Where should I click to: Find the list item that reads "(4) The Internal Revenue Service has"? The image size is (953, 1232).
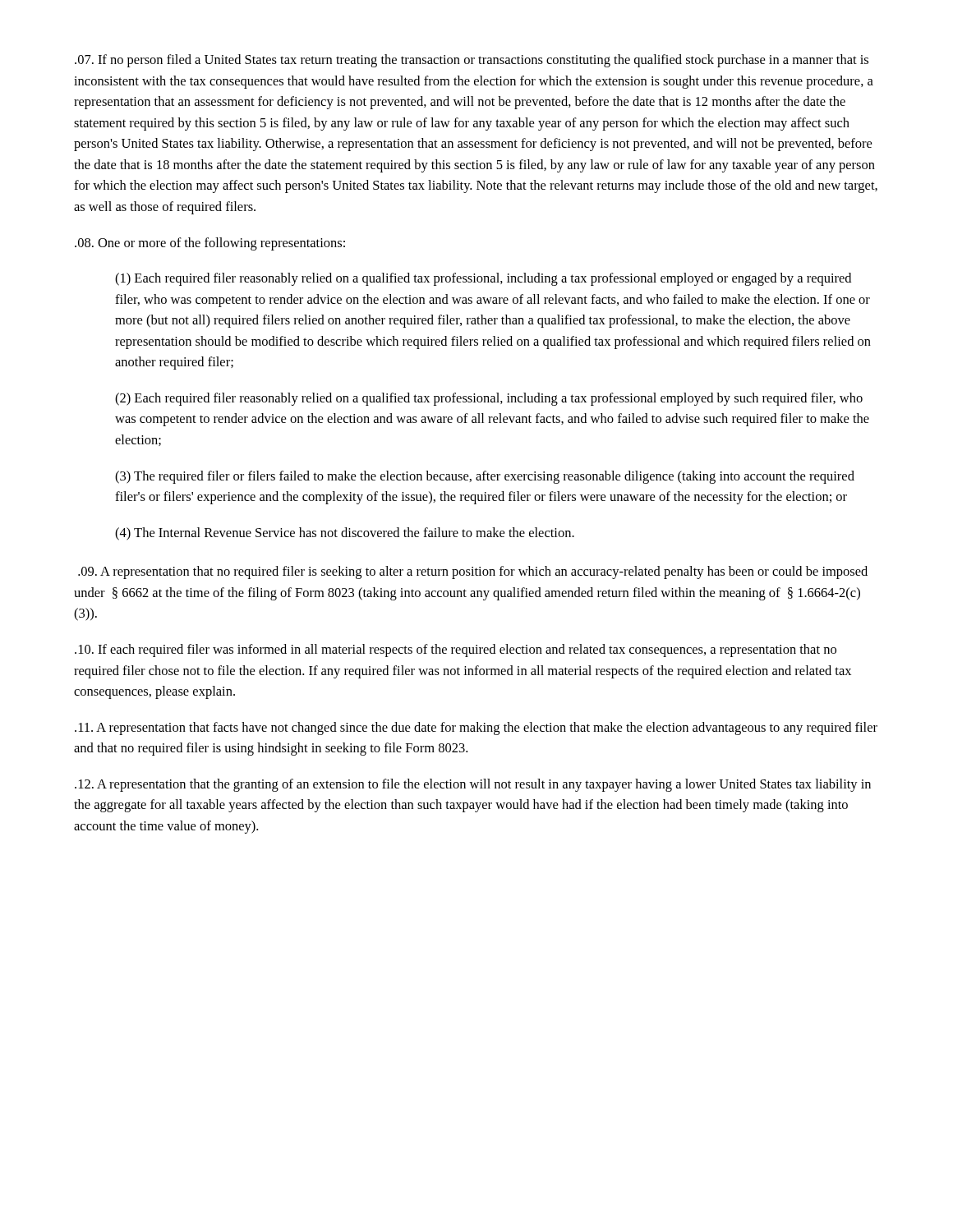pos(497,533)
